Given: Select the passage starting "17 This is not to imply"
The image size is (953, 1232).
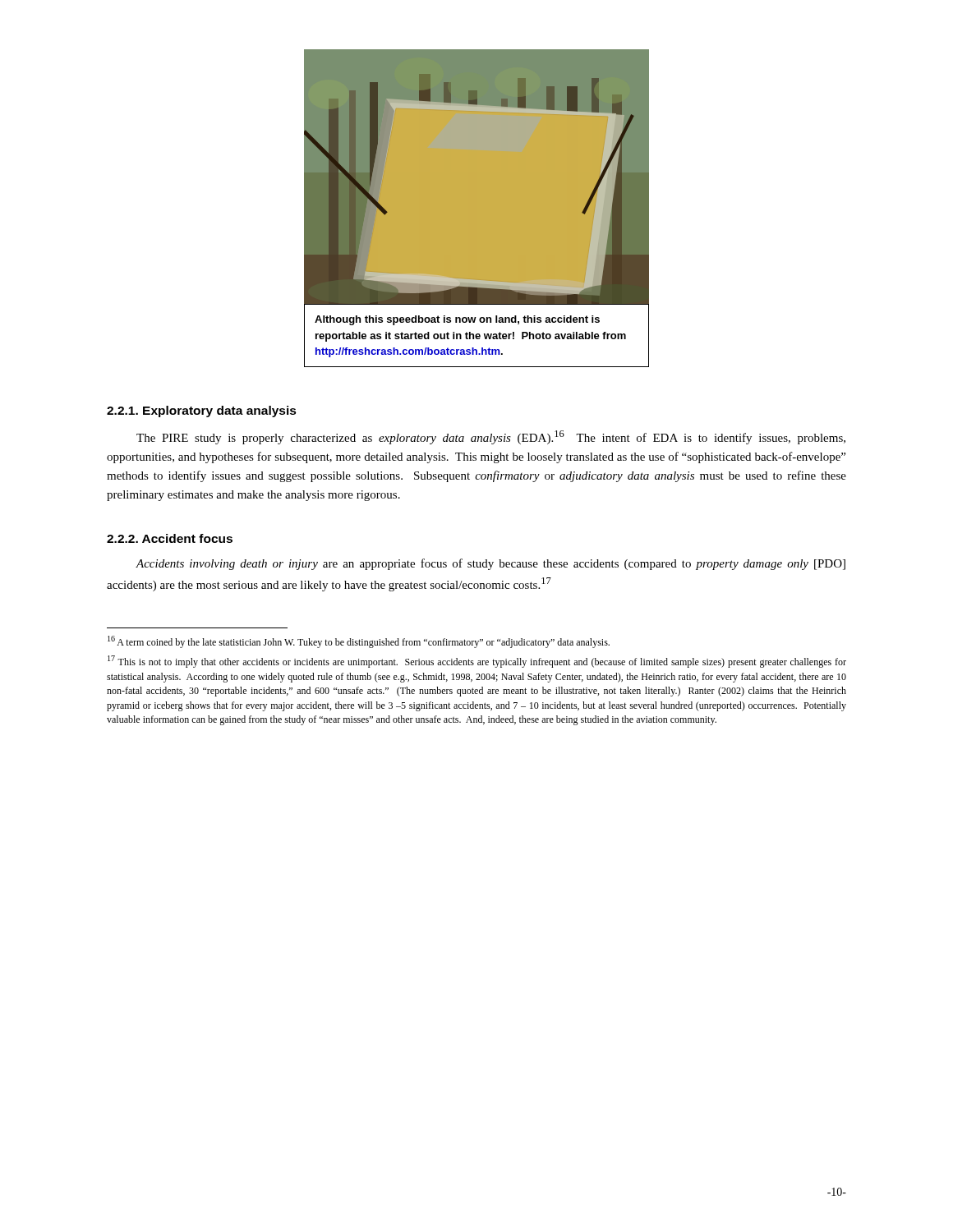Looking at the screenshot, I should point(476,690).
